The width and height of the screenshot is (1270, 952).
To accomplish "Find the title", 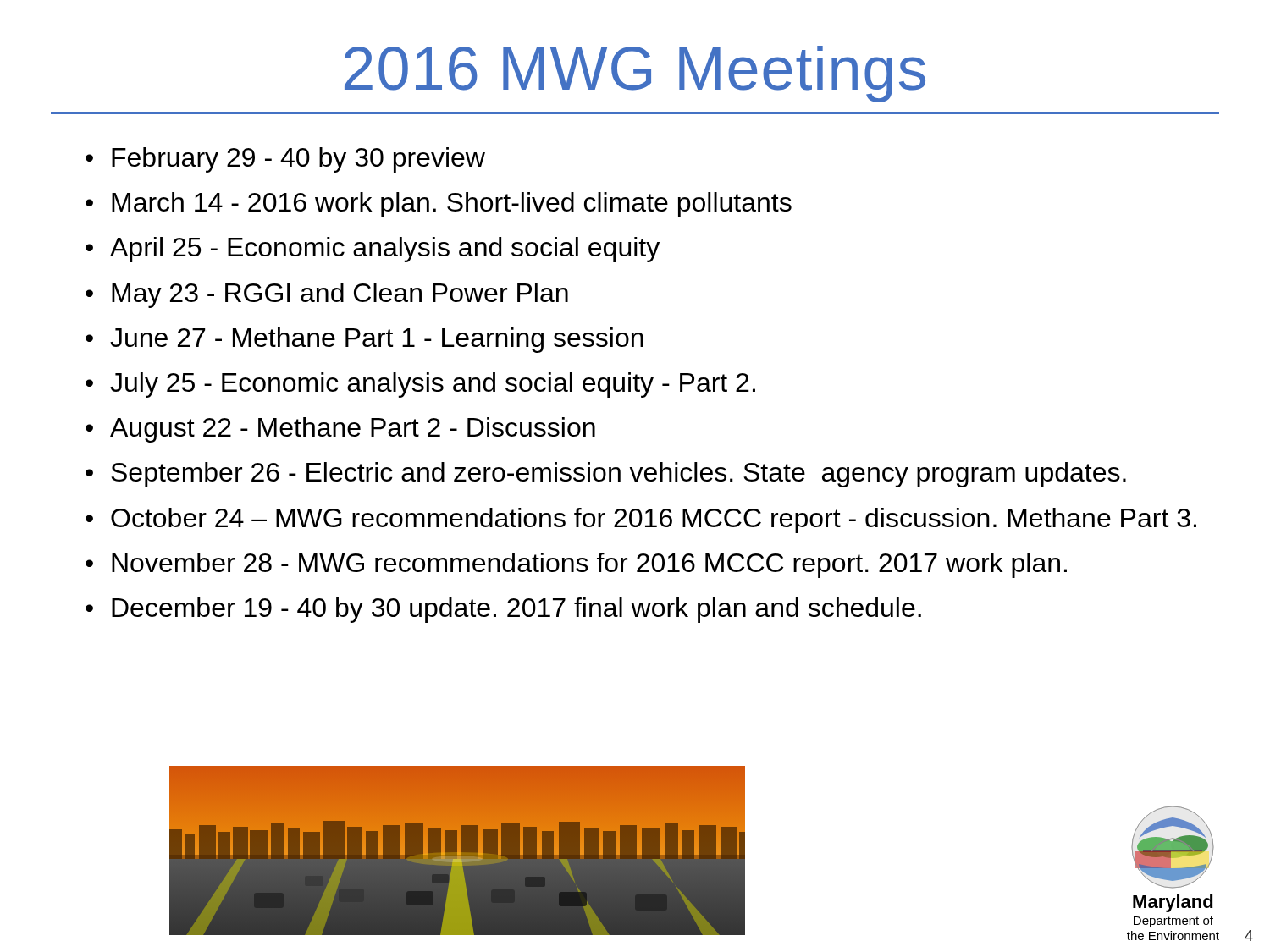I will coord(635,69).
